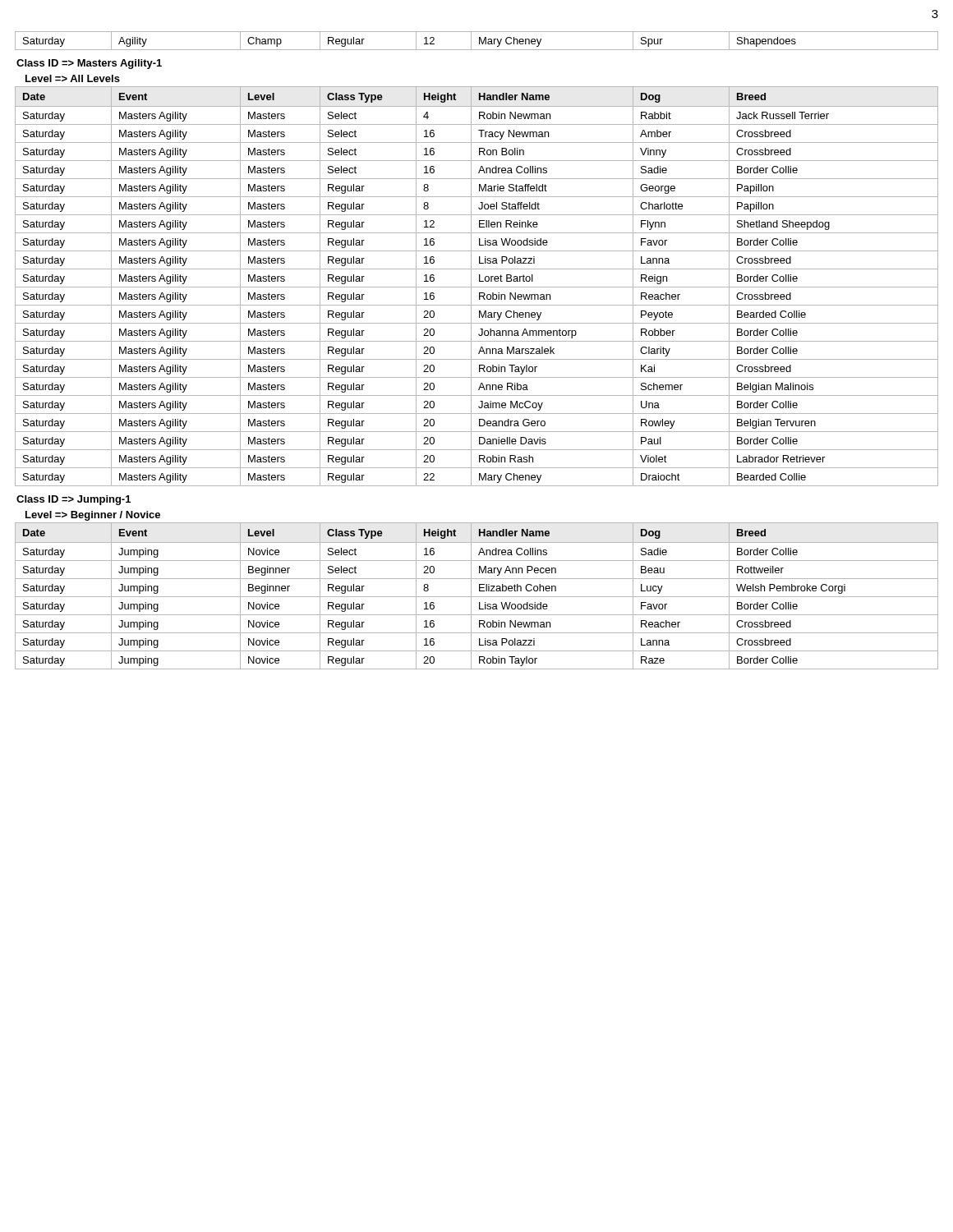Viewport: 953px width, 1232px height.
Task: Navigate to the region starting "Class ID => Jumping-1"
Action: 74,499
